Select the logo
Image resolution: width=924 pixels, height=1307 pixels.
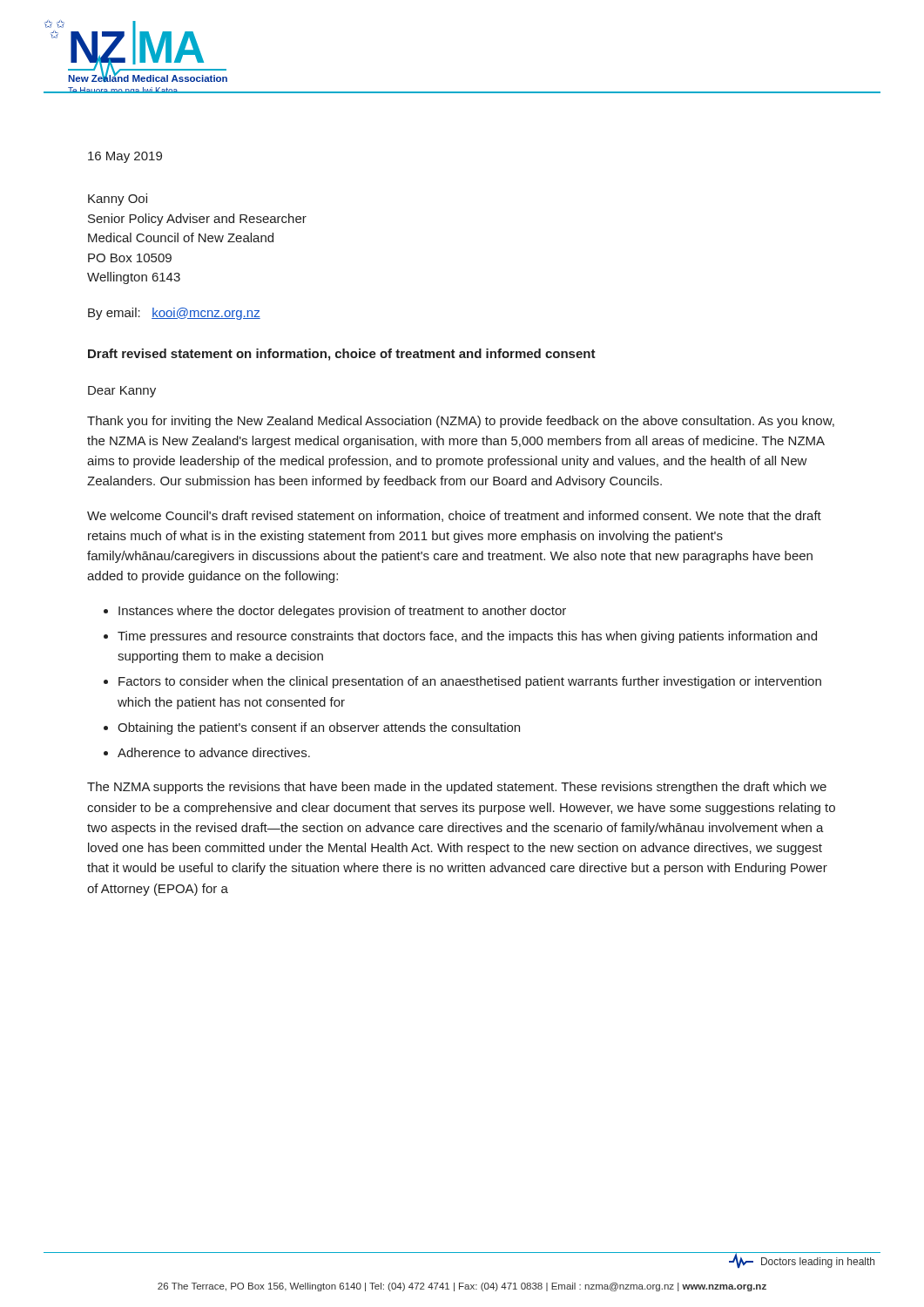point(161,55)
